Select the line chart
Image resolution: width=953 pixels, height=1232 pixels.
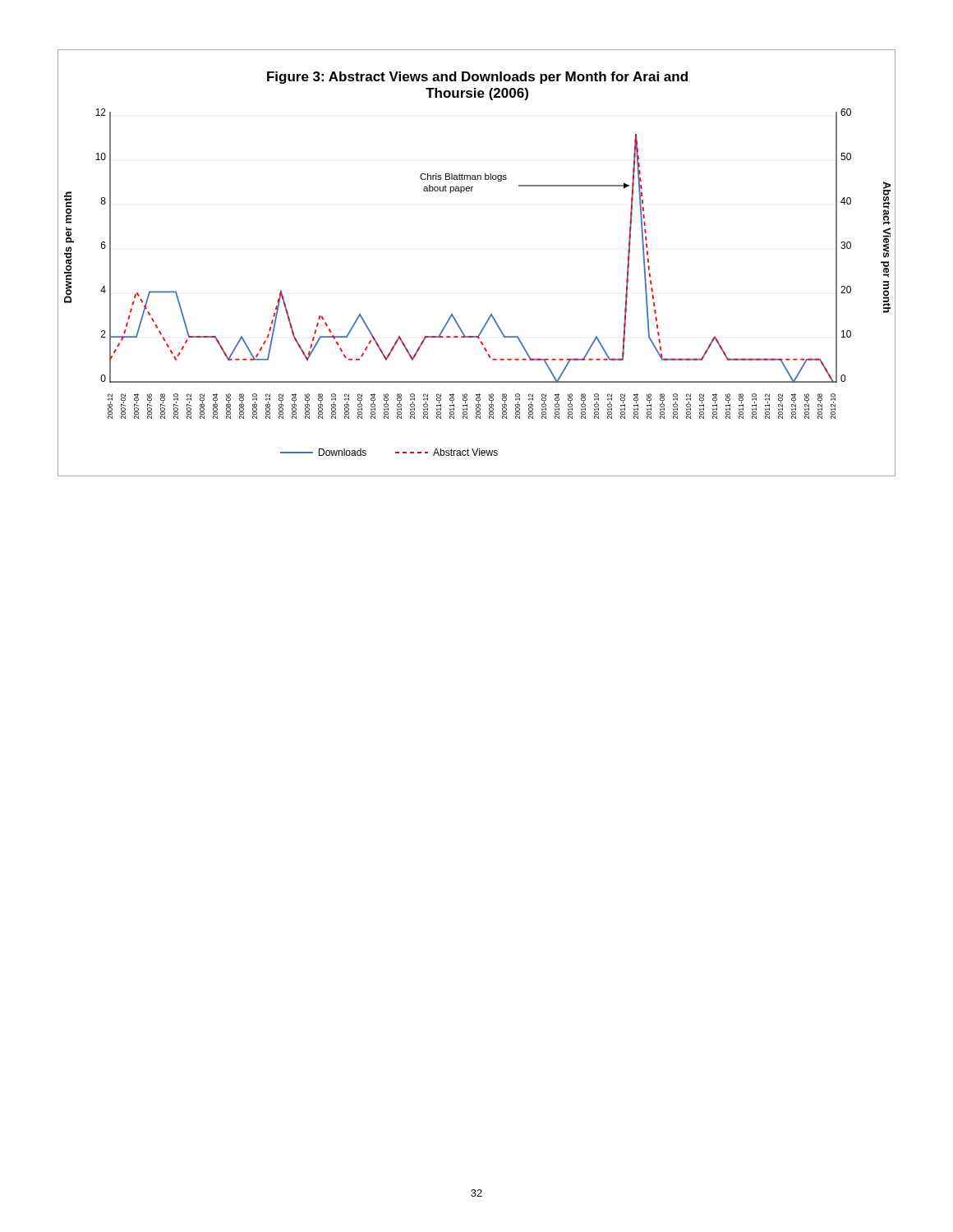click(x=476, y=263)
